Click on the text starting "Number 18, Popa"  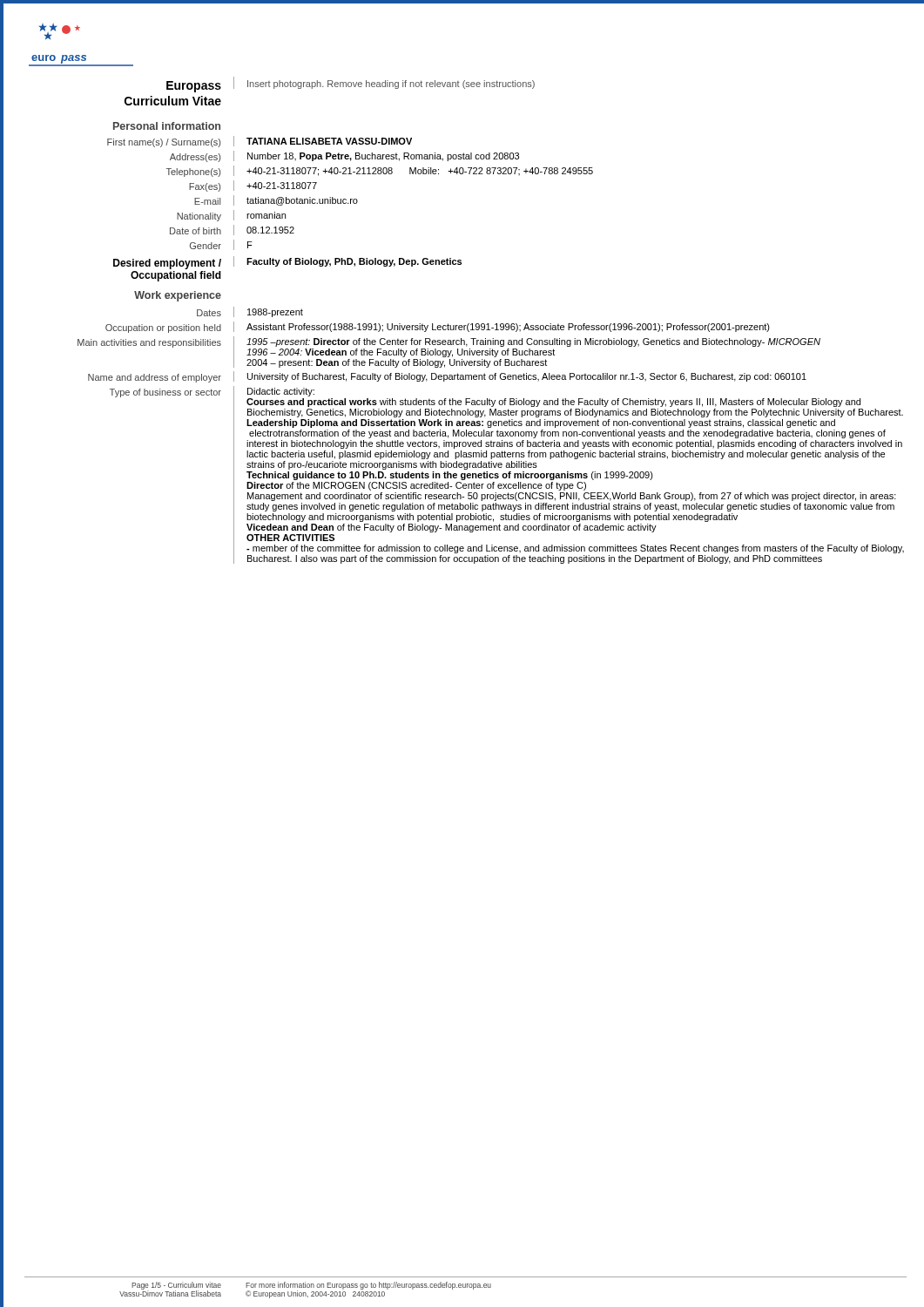(383, 156)
